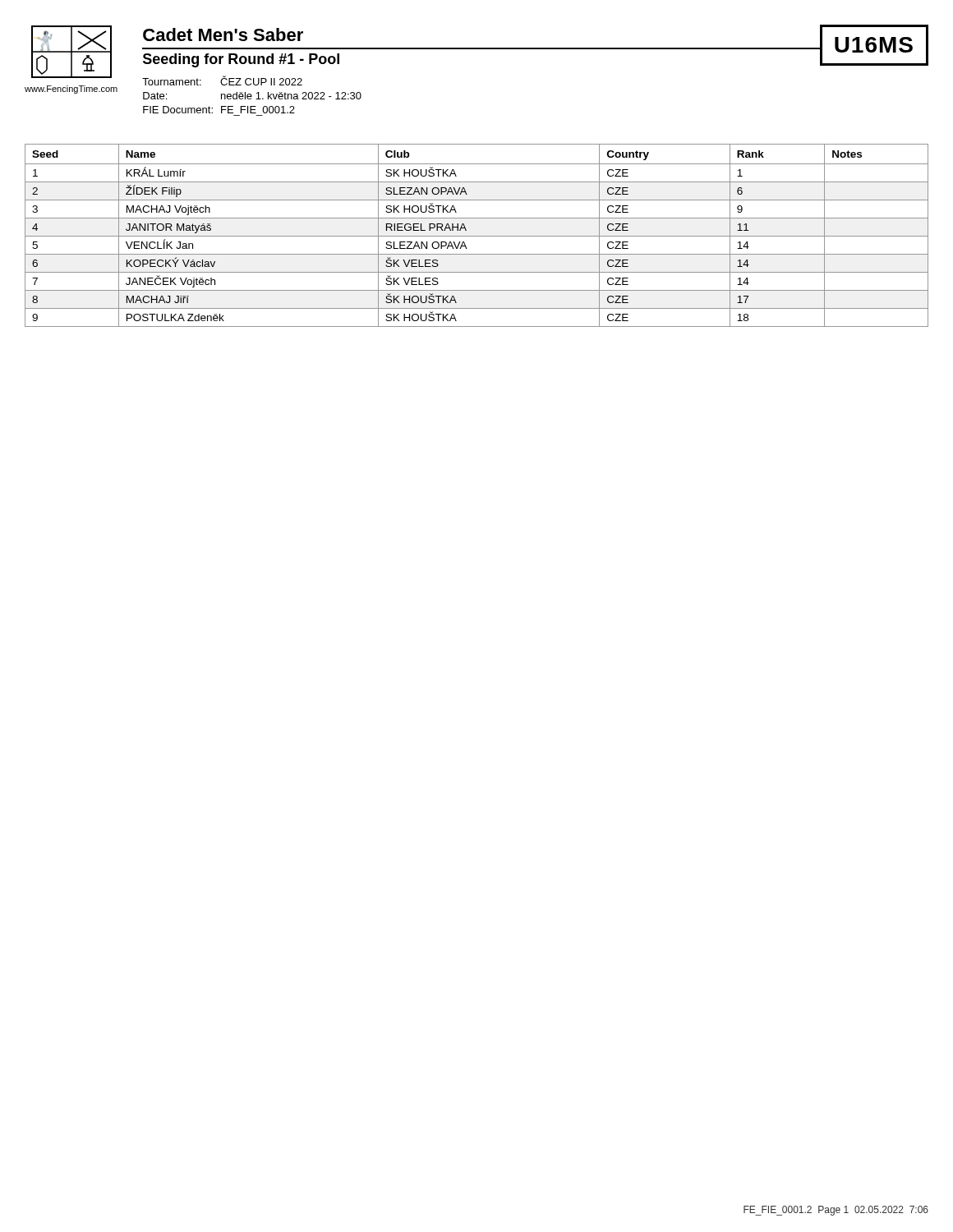Click on the table containing "JANEČEK Vojtěch"
This screenshot has height=1232, width=953.
(476, 235)
